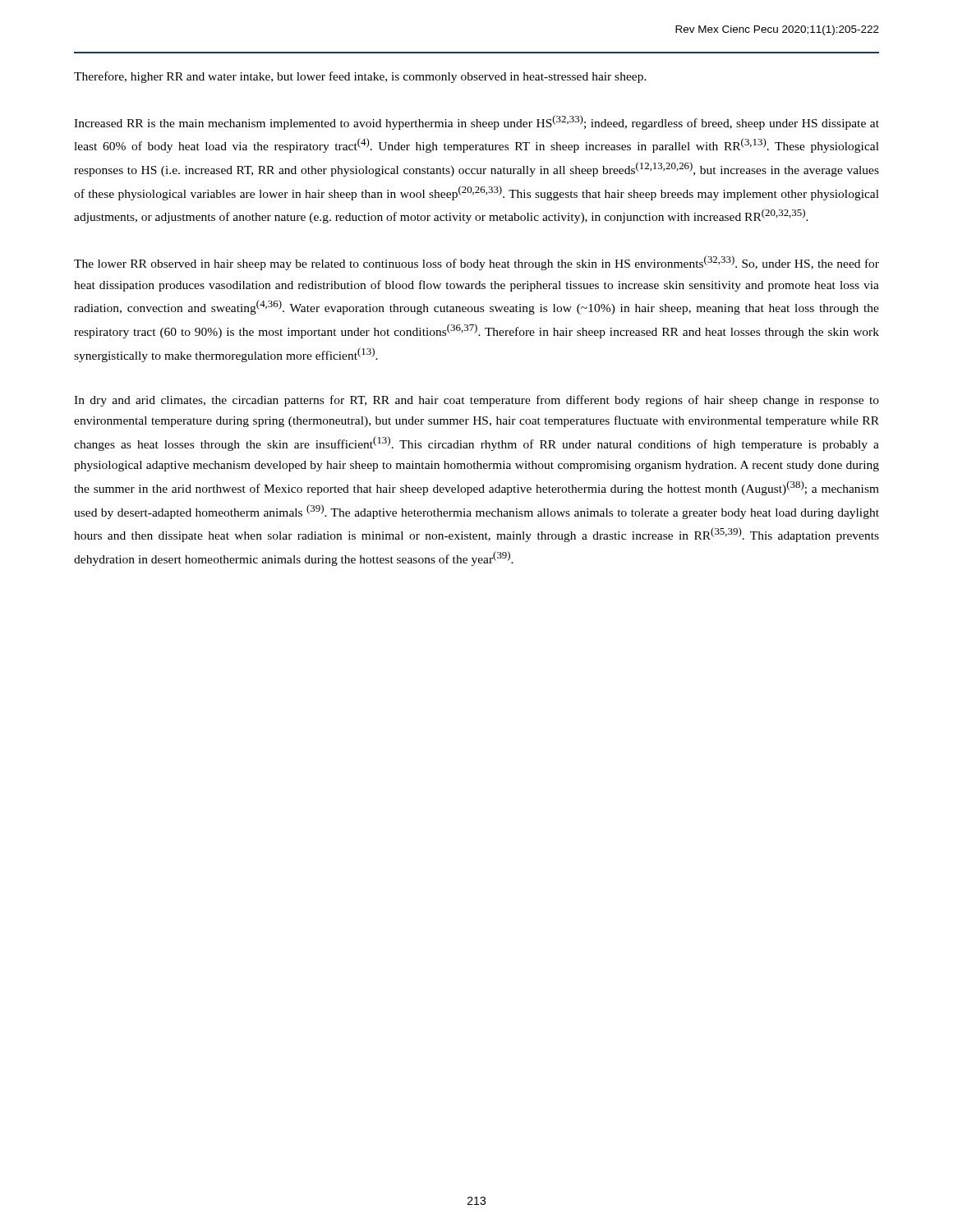The height and width of the screenshot is (1232, 953).
Task: Locate the block of text that opens with "Therefore, higher RR and water"
Action: tap(360, 76)
